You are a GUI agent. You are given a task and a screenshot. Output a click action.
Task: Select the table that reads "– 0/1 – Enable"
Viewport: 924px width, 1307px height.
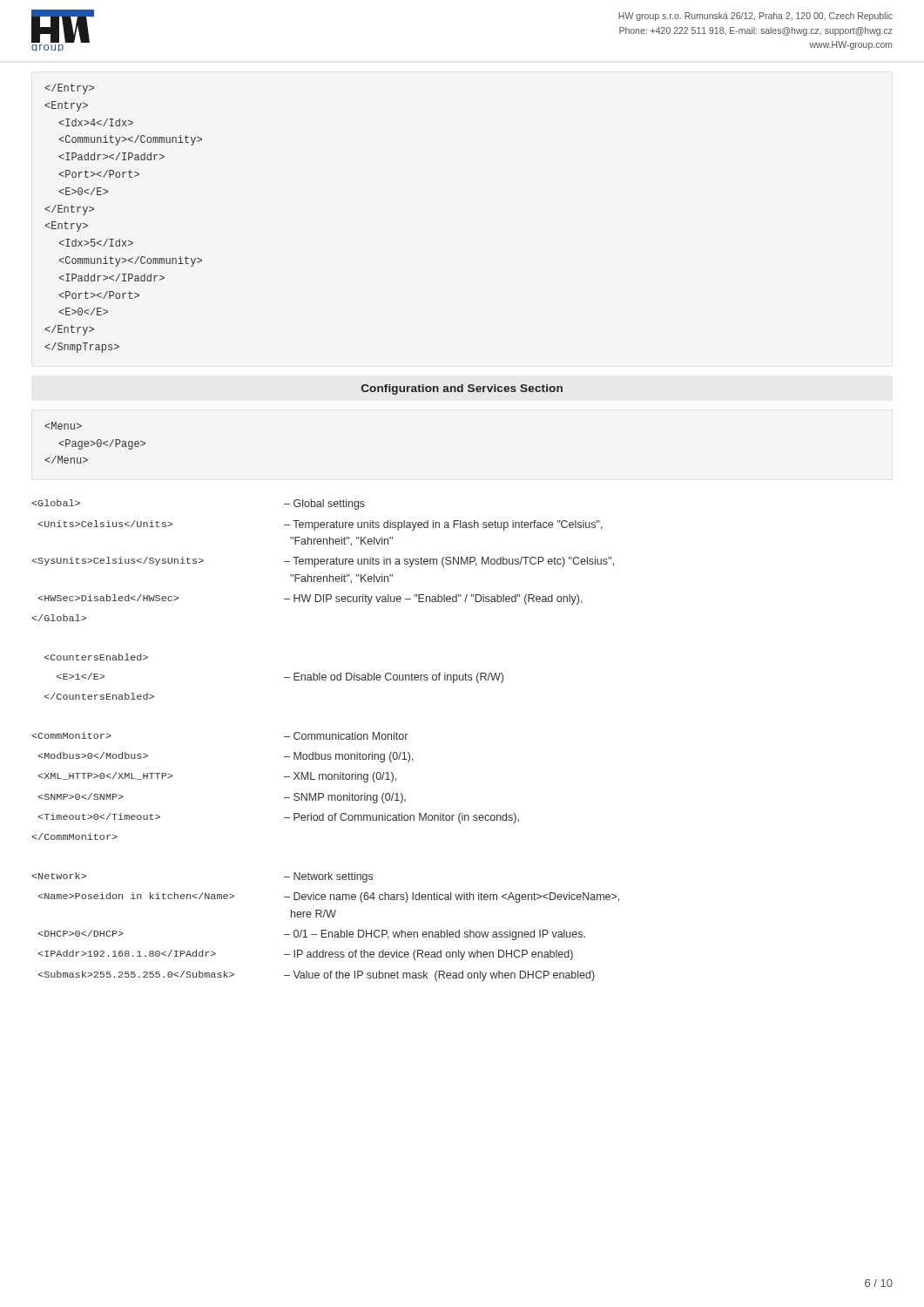[462, 926]
